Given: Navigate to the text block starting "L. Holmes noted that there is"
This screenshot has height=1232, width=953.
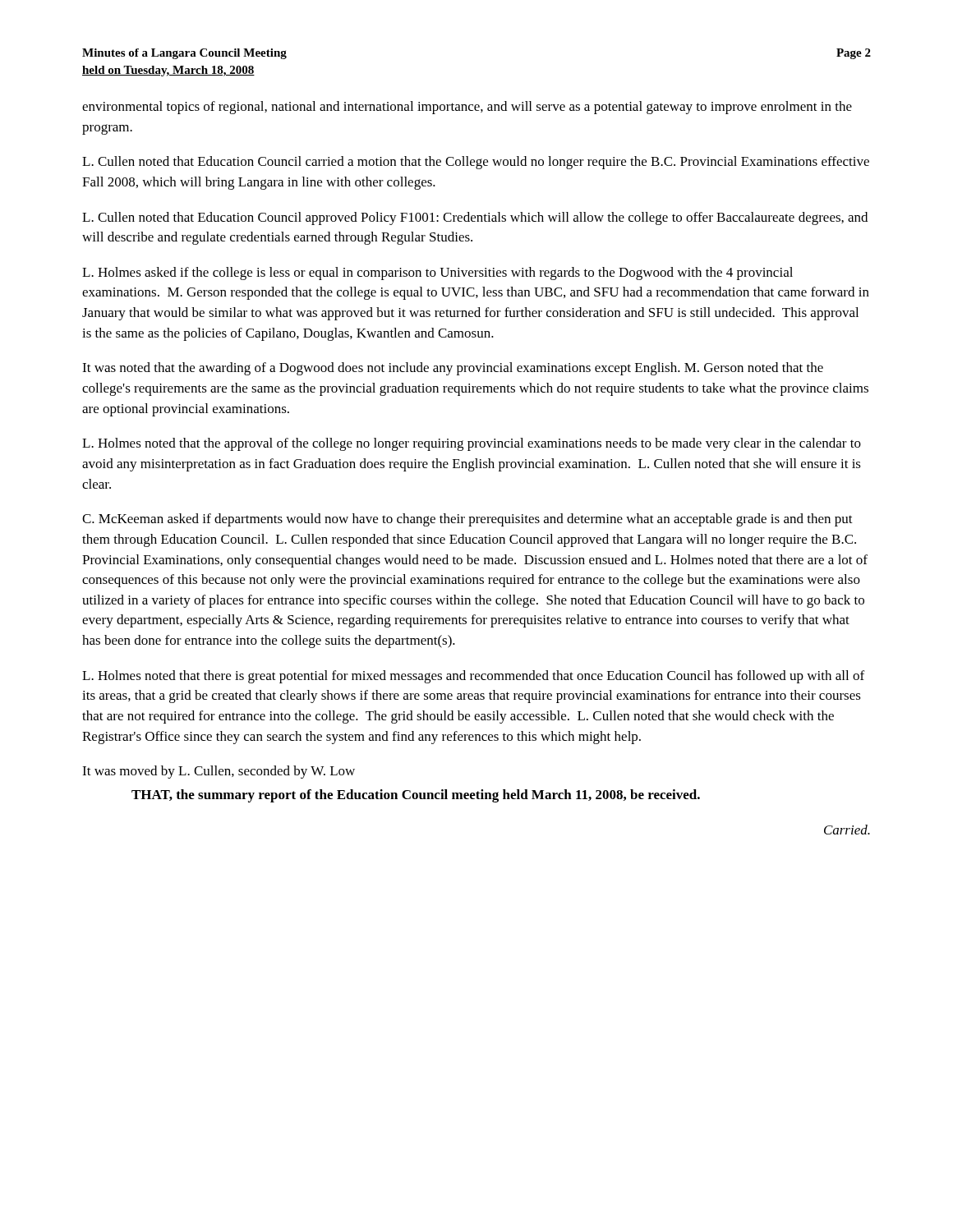Looking at the screenshot, I should click(473, 706).
